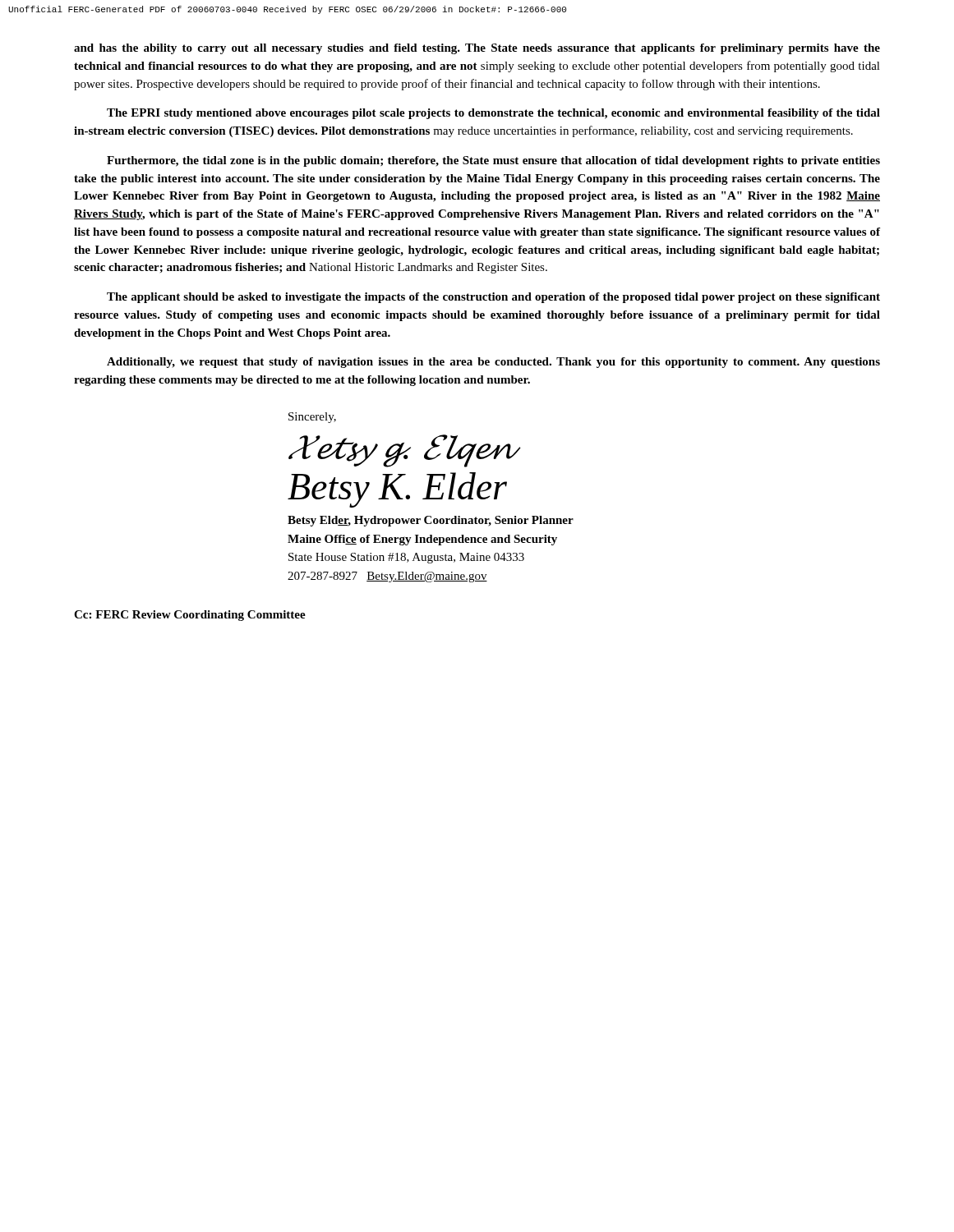Select the text block starting "The applicant should"
The width and height of the screenshot is (954, 1232).
(x=477, y=314)
